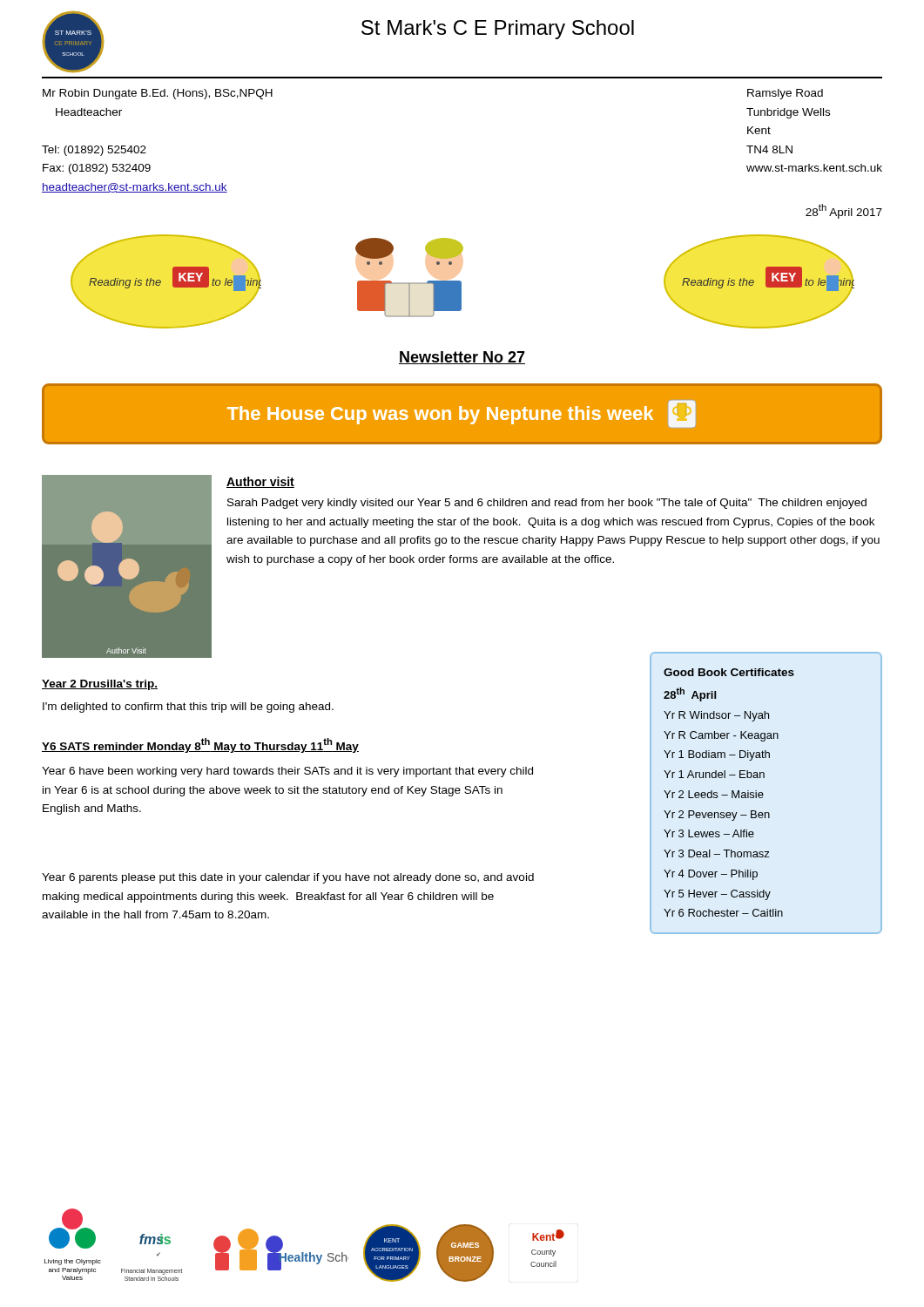Point to the block beginning "Good Book Certificates 28th"
This screenshot has width=924, height=1307.
[x=729, y=793]
